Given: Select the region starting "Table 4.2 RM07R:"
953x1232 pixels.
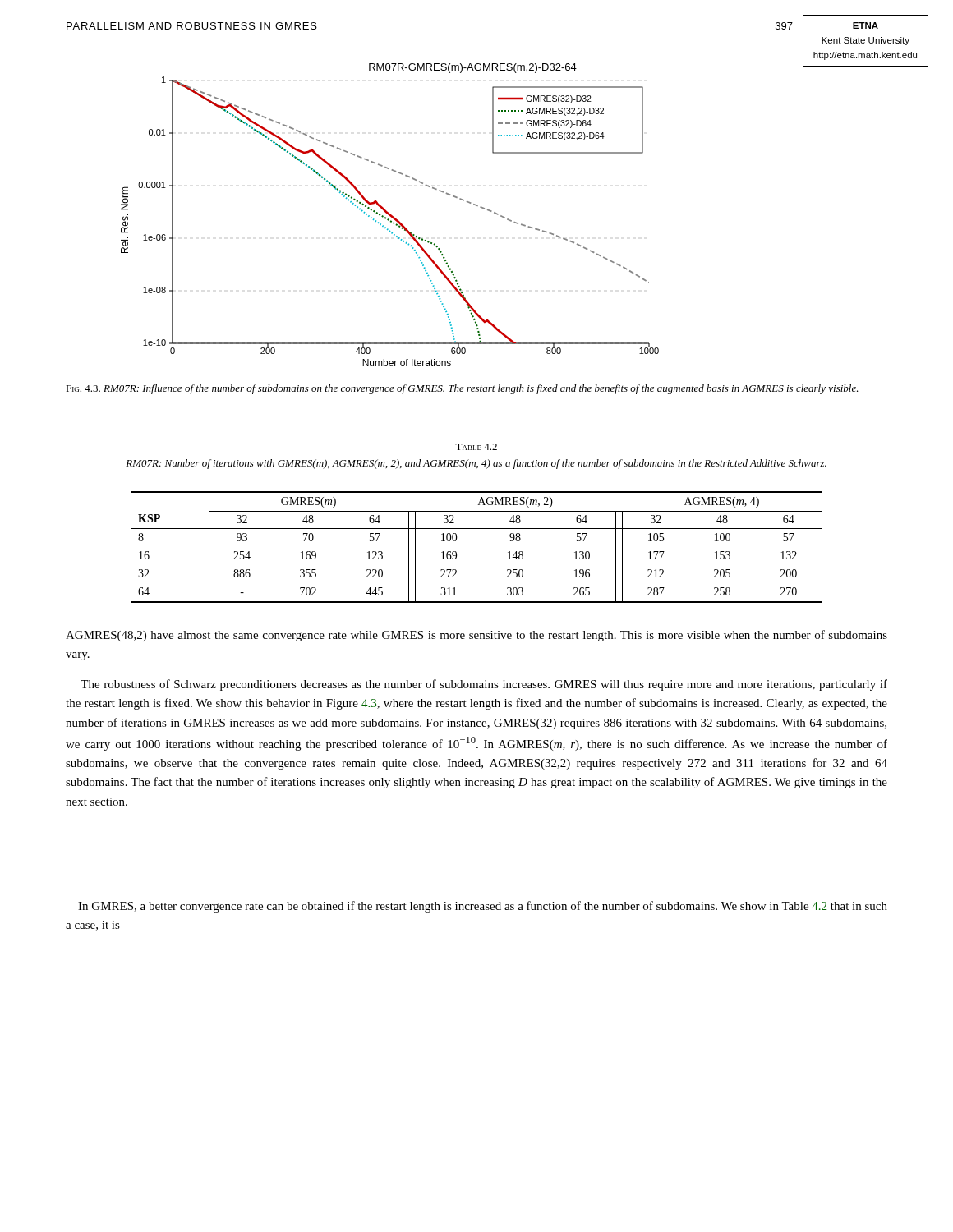Looking at the screenshot, I should [476, 454].
